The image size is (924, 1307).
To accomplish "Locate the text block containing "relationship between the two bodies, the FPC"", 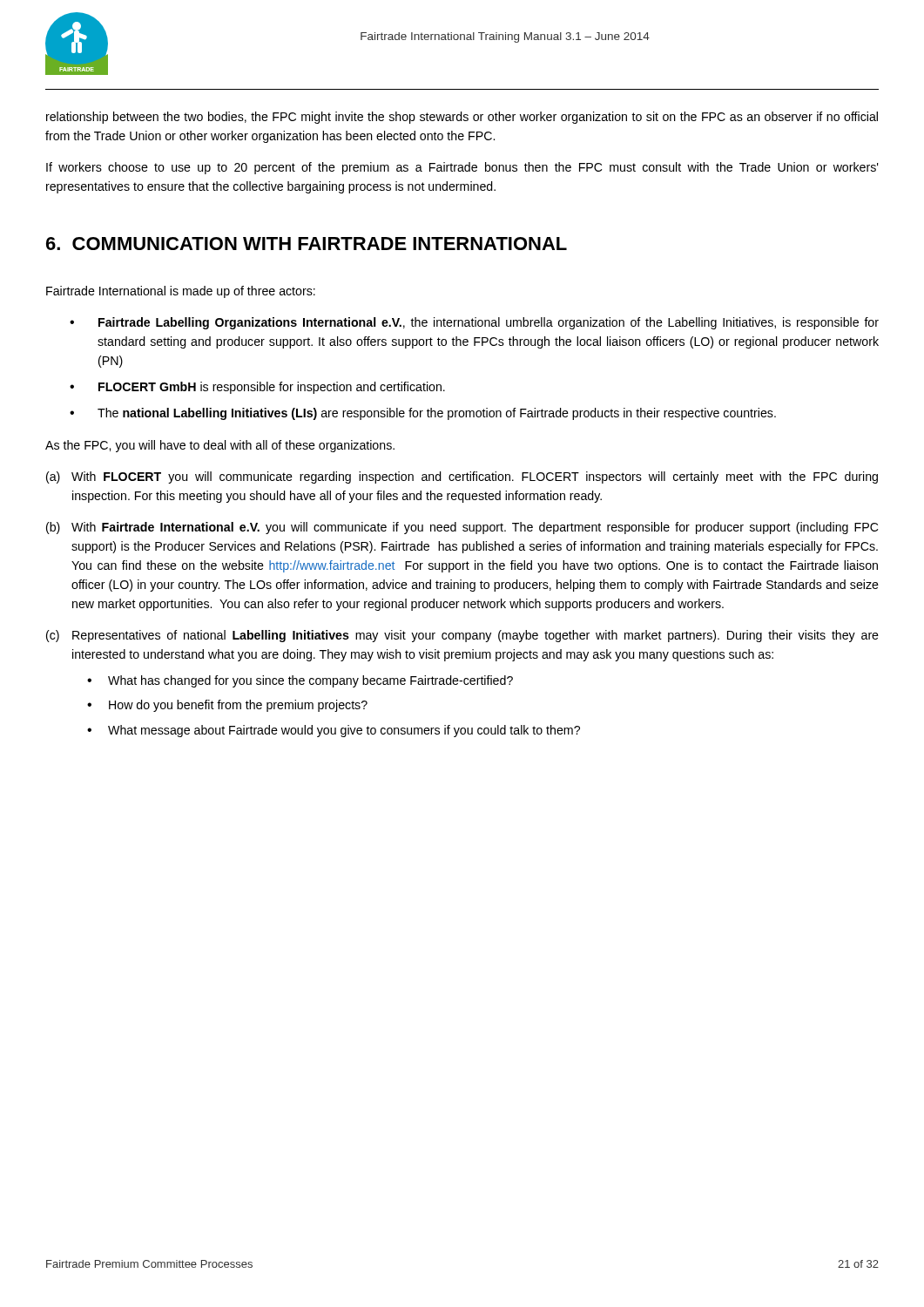I will 462,126.
